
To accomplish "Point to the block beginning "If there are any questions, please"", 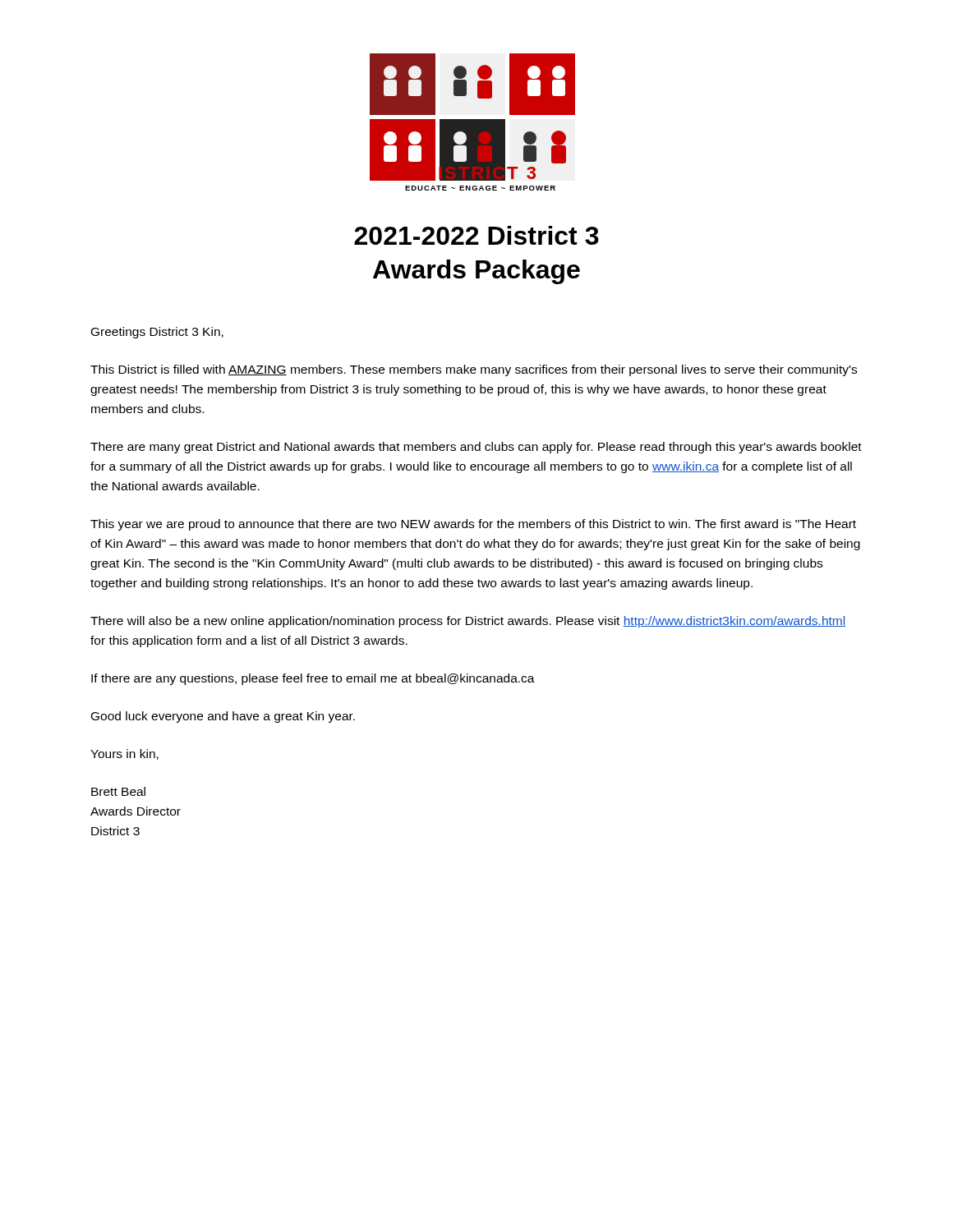I will [312, 678].
